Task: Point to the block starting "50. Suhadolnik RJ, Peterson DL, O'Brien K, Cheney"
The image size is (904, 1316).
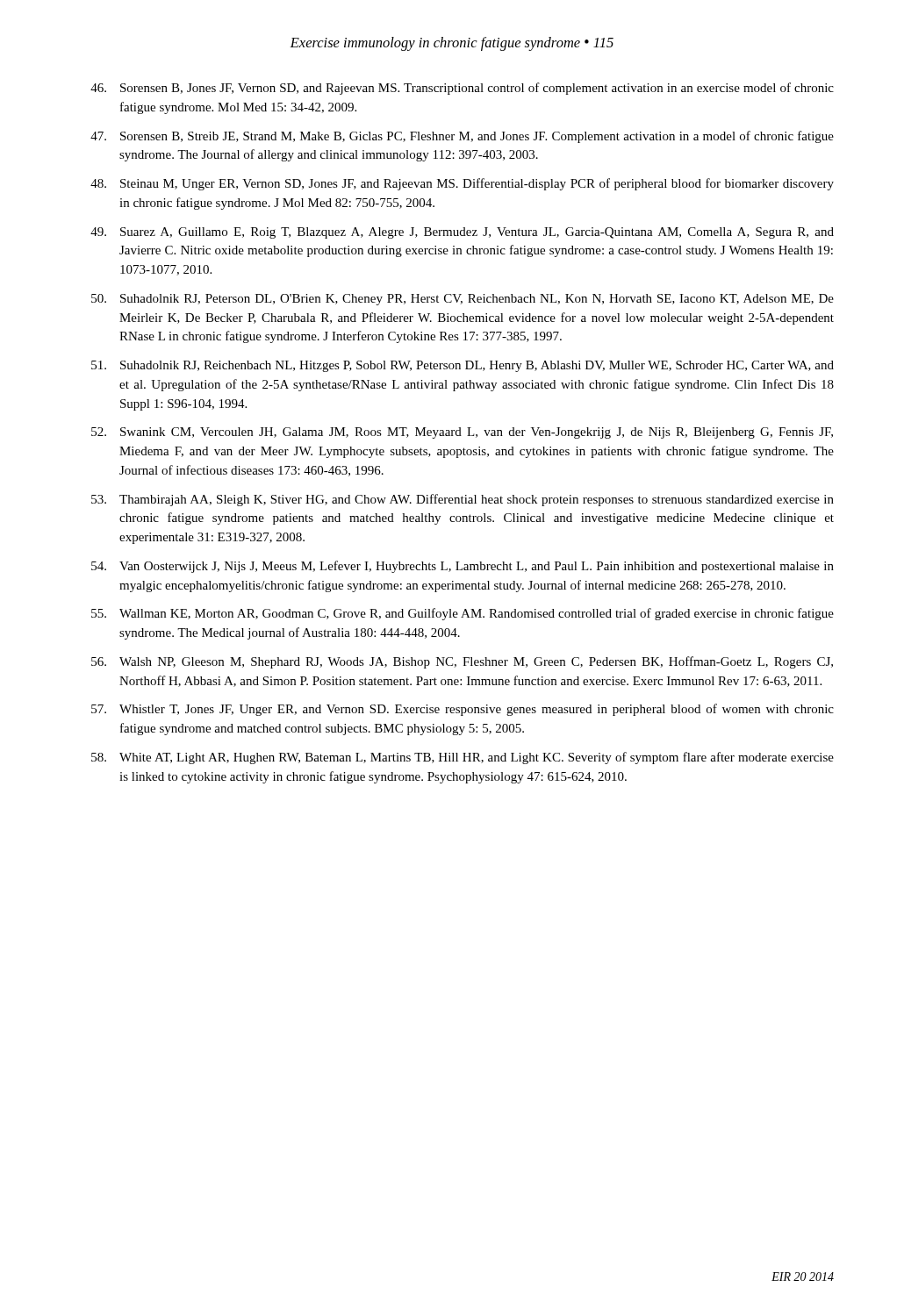Action: [x=452, y=318]
